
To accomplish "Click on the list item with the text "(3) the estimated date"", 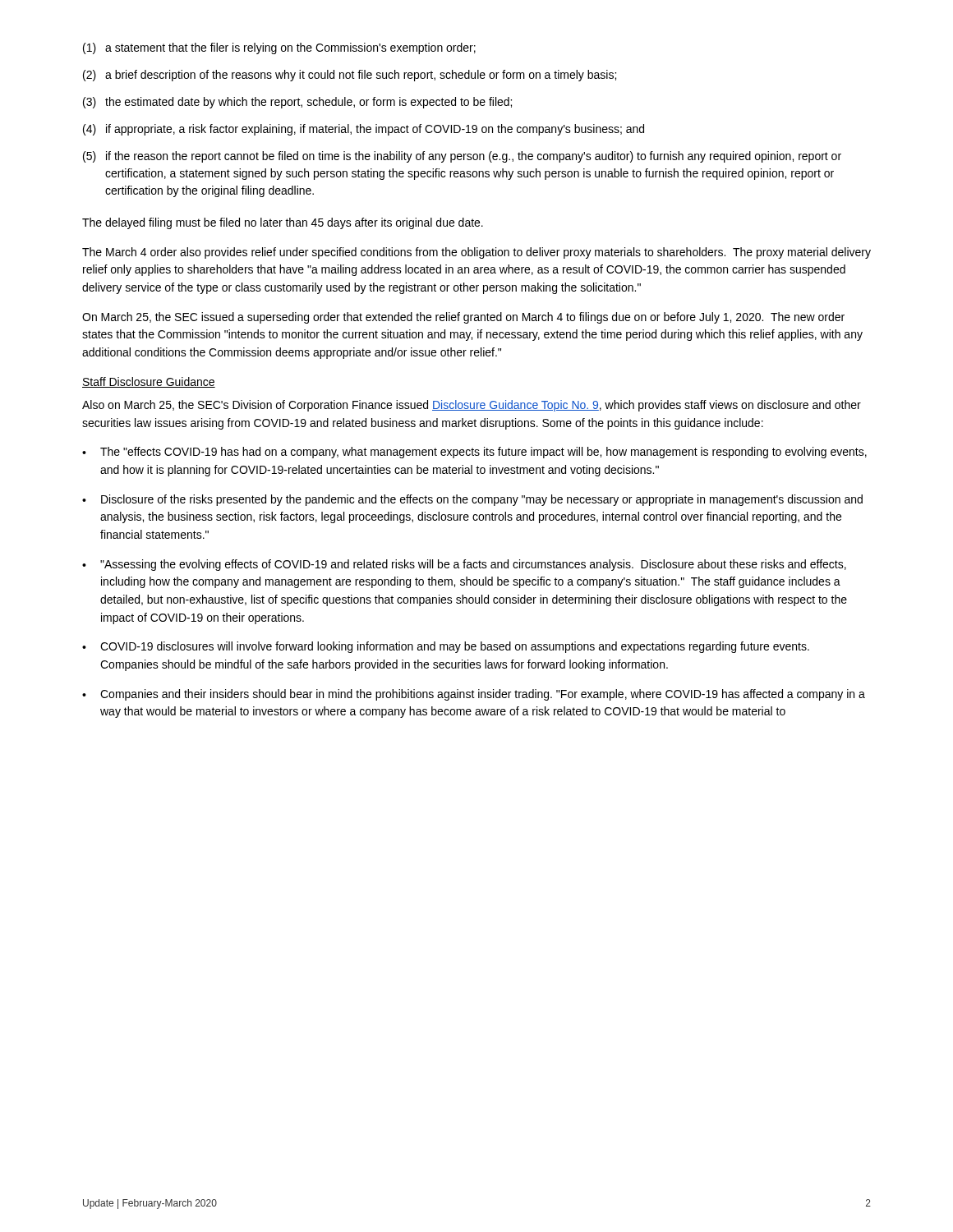I will [x=476, y=102].
